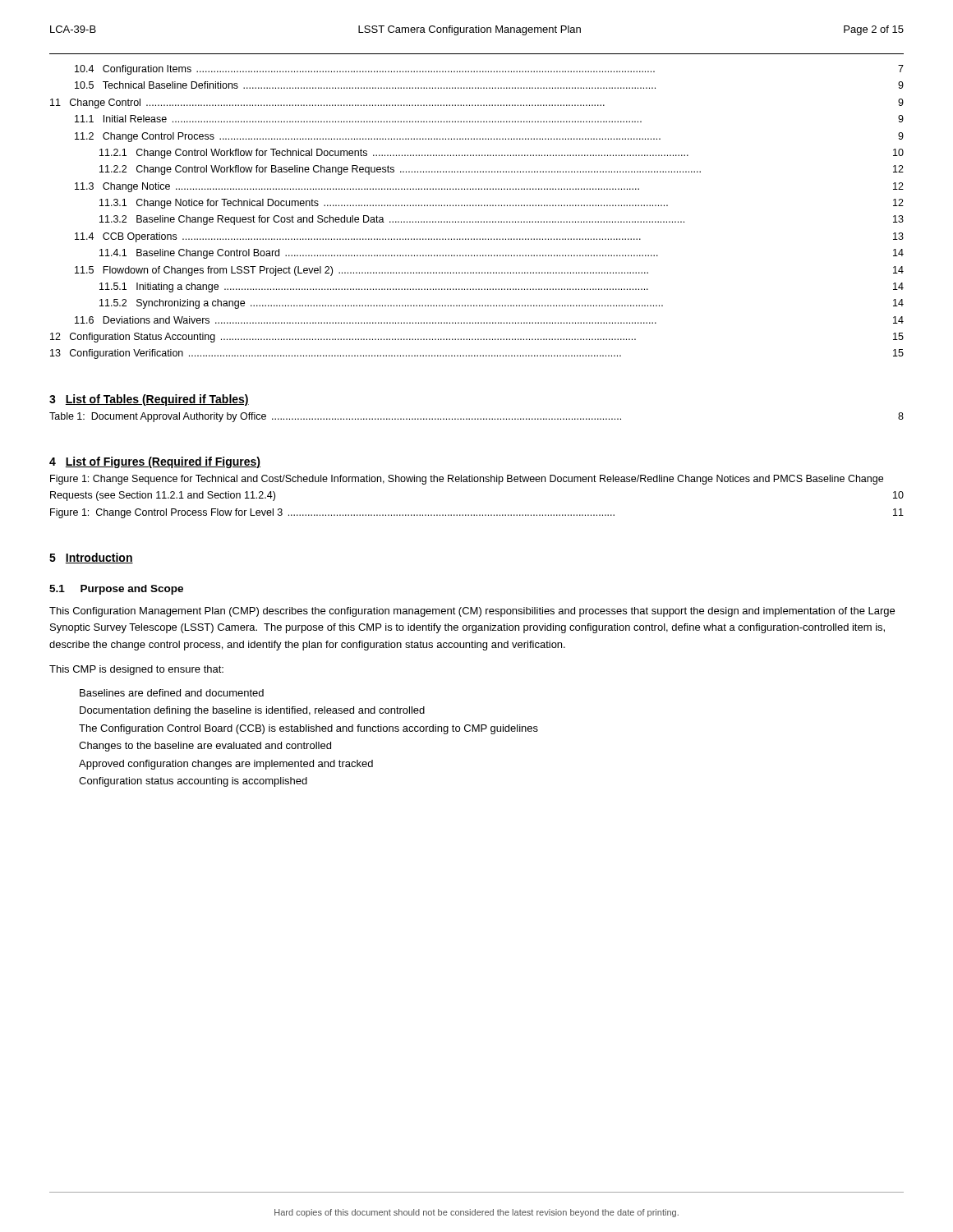Navigate to the passage starting "12 Configuration Status Accounting"
Viewport: 953px width, 1232px height.
476,338
